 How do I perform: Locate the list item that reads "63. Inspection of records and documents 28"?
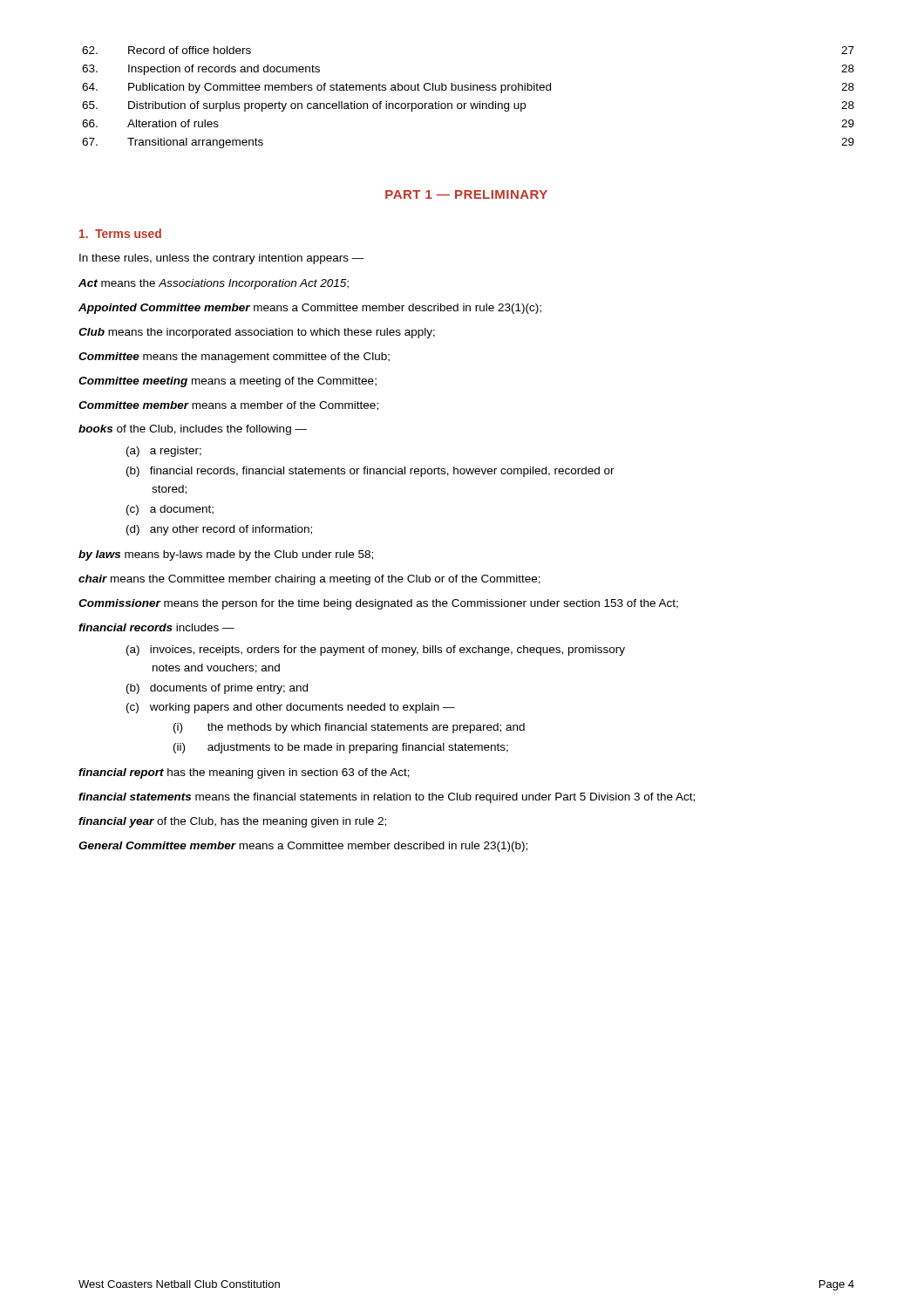point(225,69)
